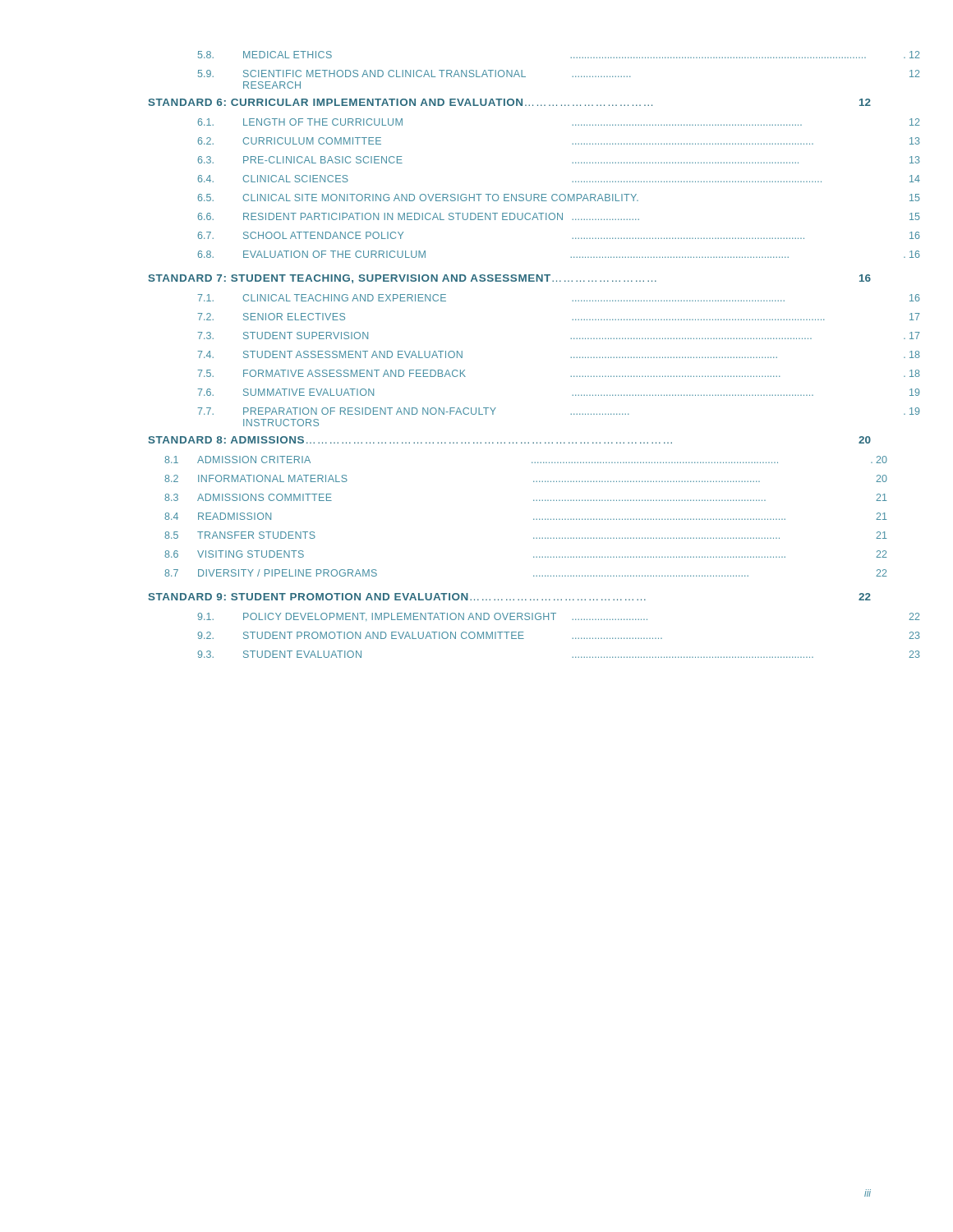
Task: Find the text starting "8.7 DIVERSITY / PIPELINE PROGRAMS"
Action: click(x=526, y=573)
